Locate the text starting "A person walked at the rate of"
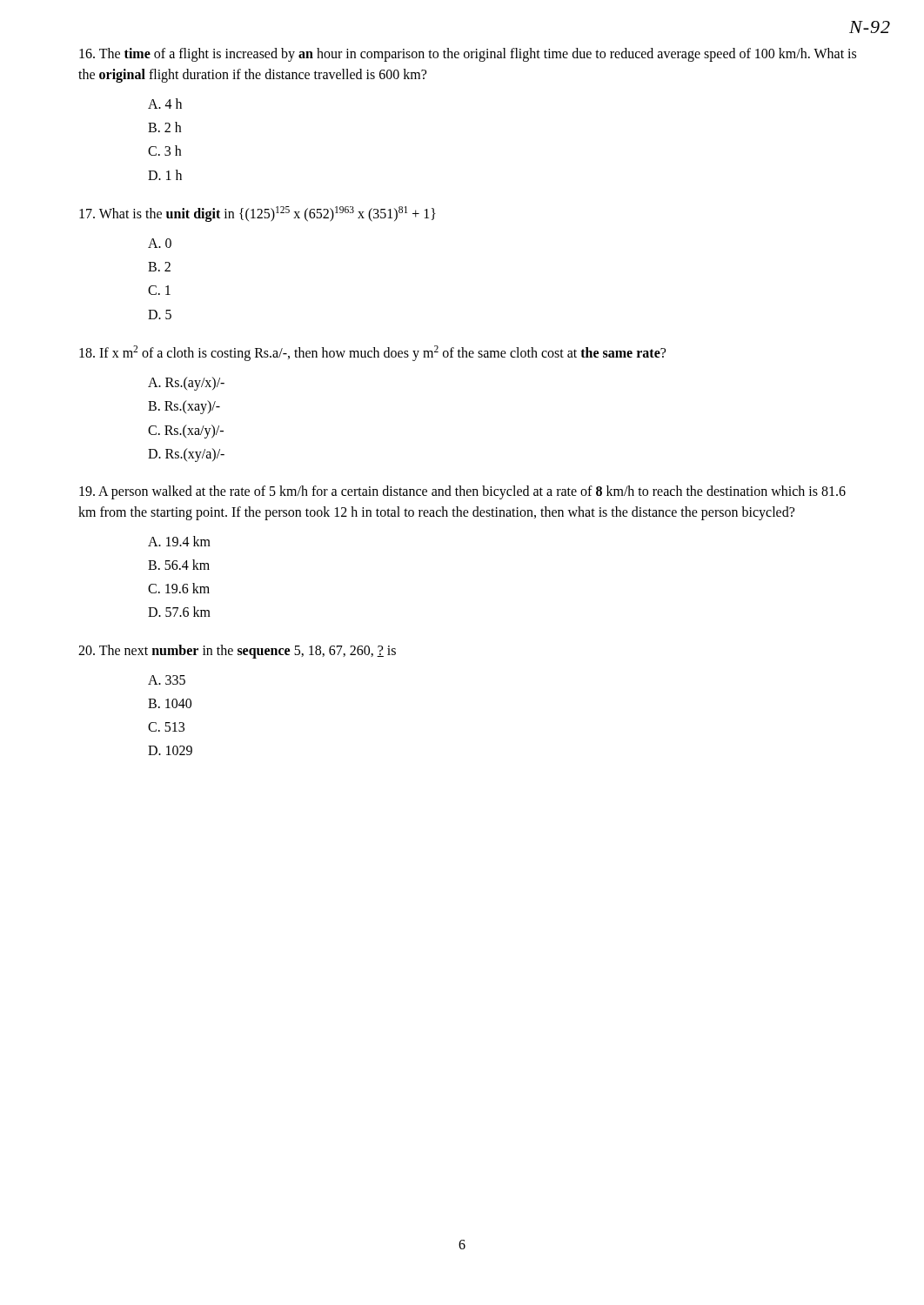Screen dimensions: 1305x924 tap(462, 492)
